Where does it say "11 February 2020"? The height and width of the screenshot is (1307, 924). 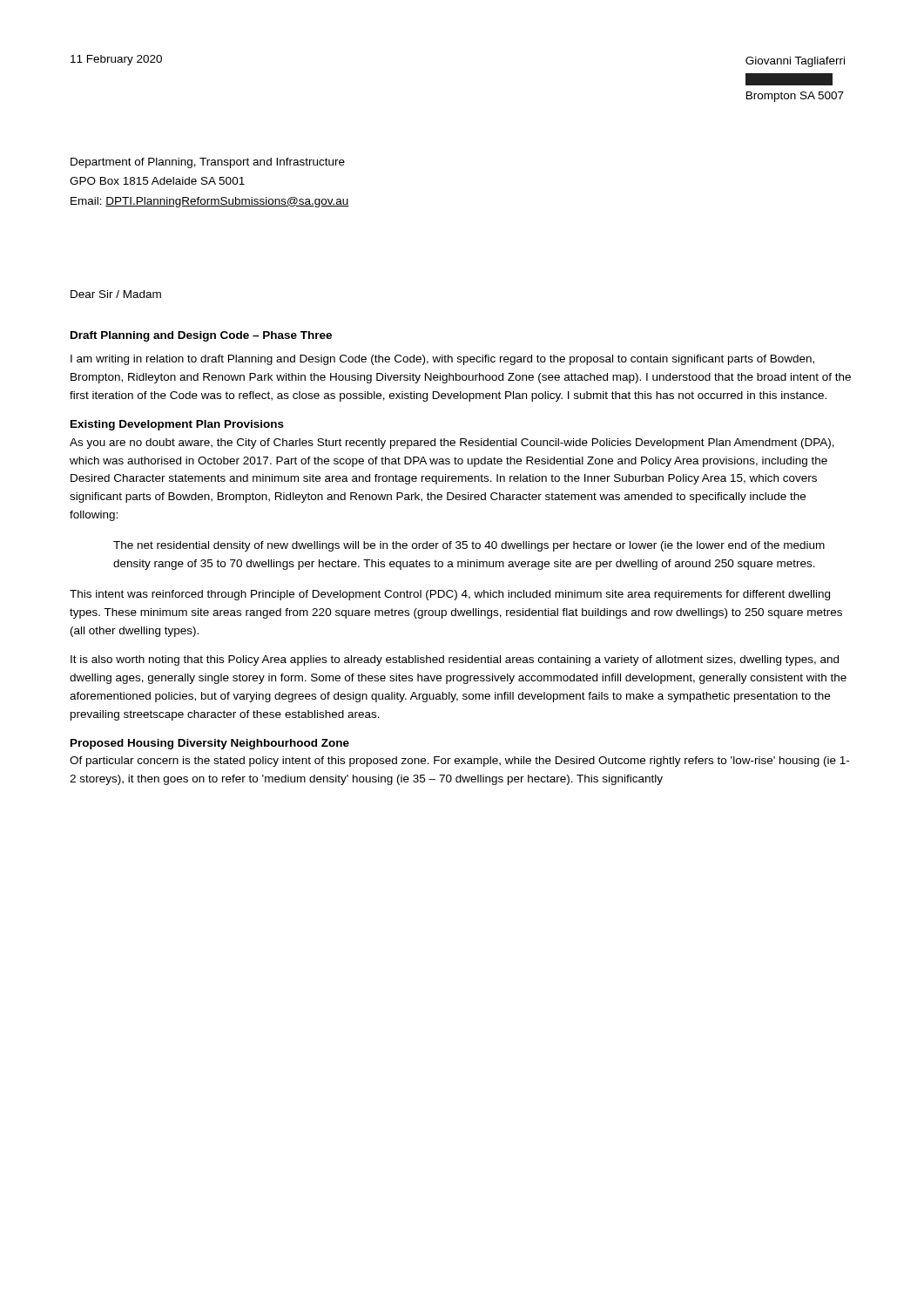(116, 59)
